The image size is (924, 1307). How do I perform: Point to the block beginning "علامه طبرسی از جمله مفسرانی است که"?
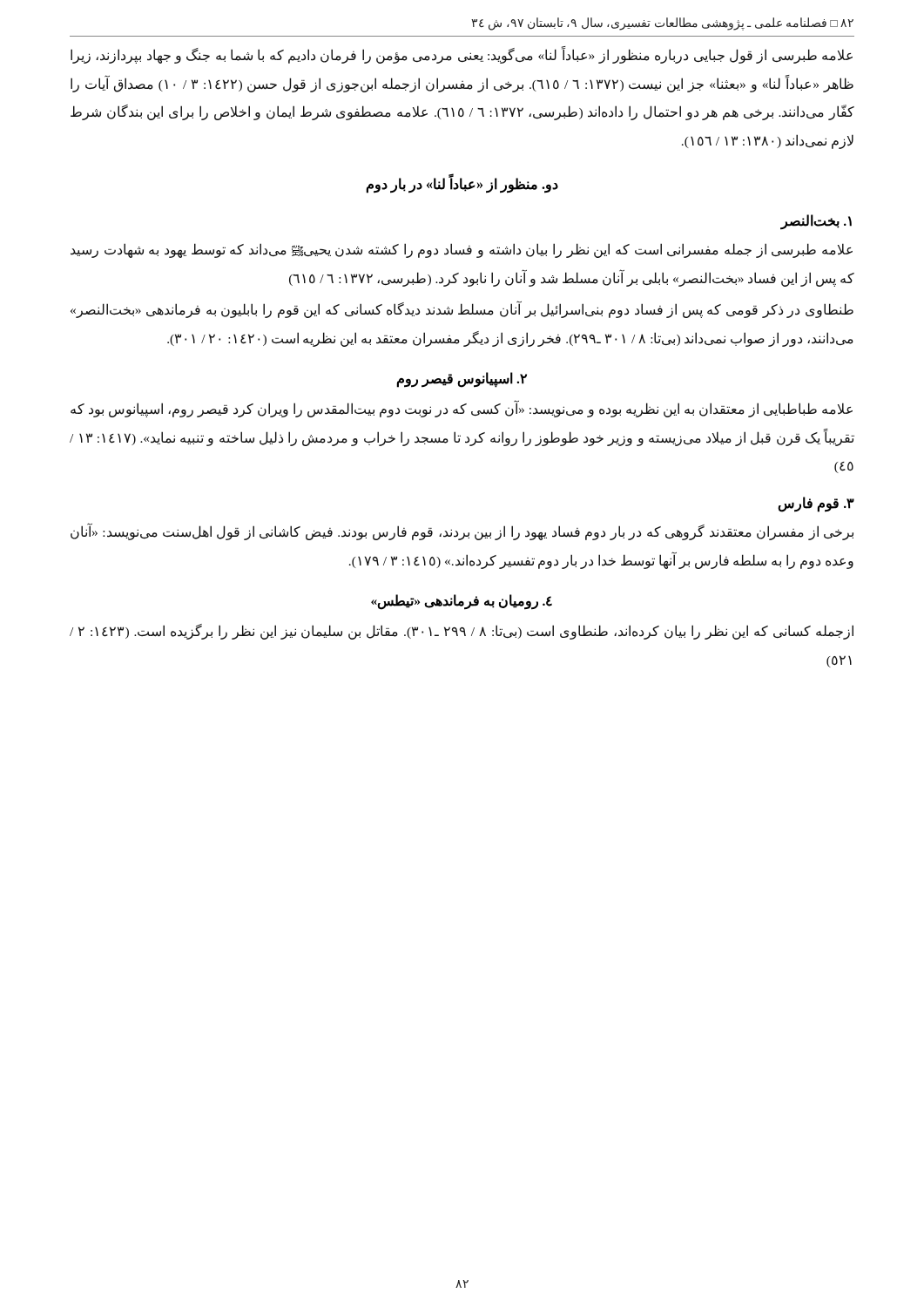coord(462,264)
